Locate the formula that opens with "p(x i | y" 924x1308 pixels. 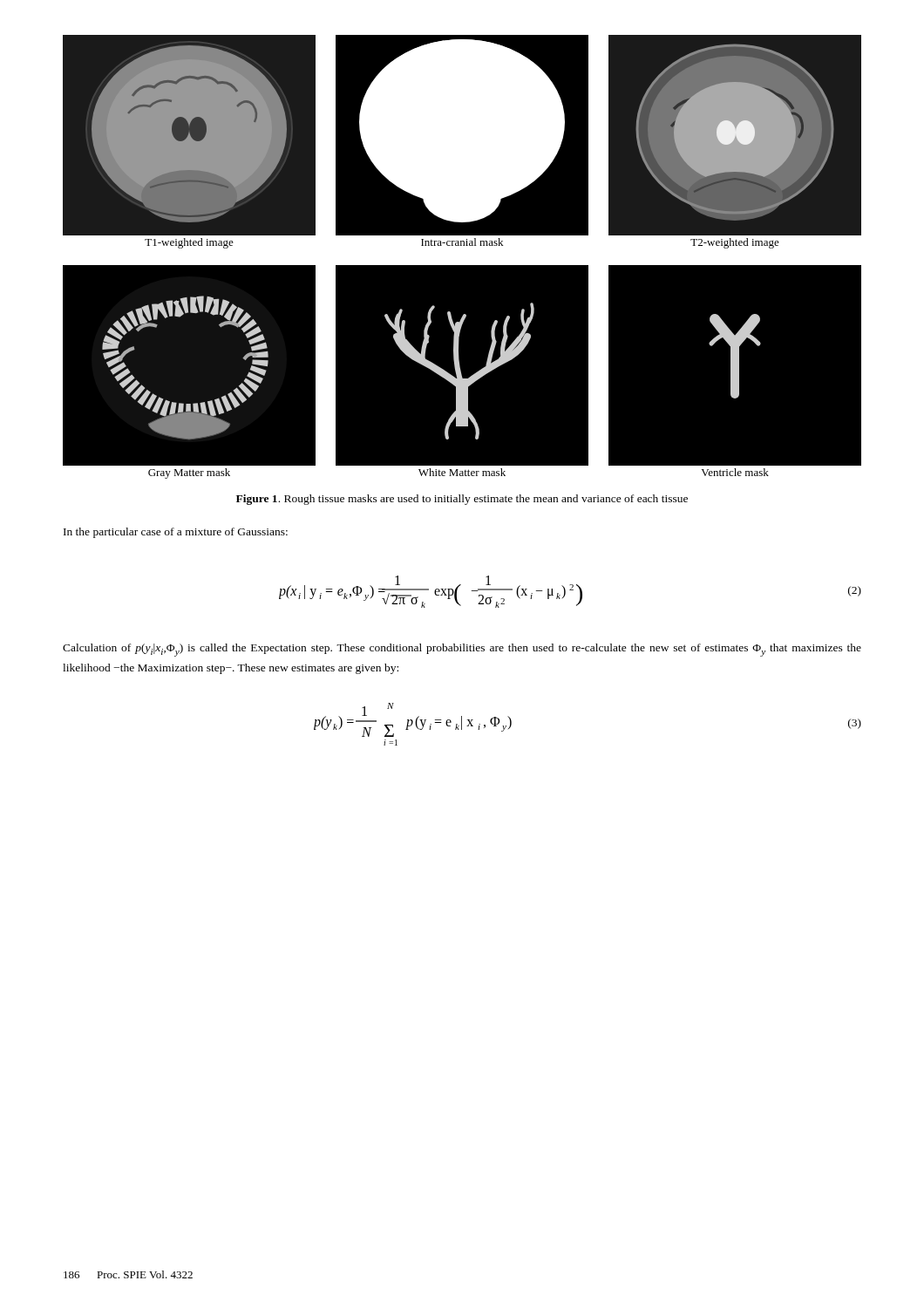point(570,590)
